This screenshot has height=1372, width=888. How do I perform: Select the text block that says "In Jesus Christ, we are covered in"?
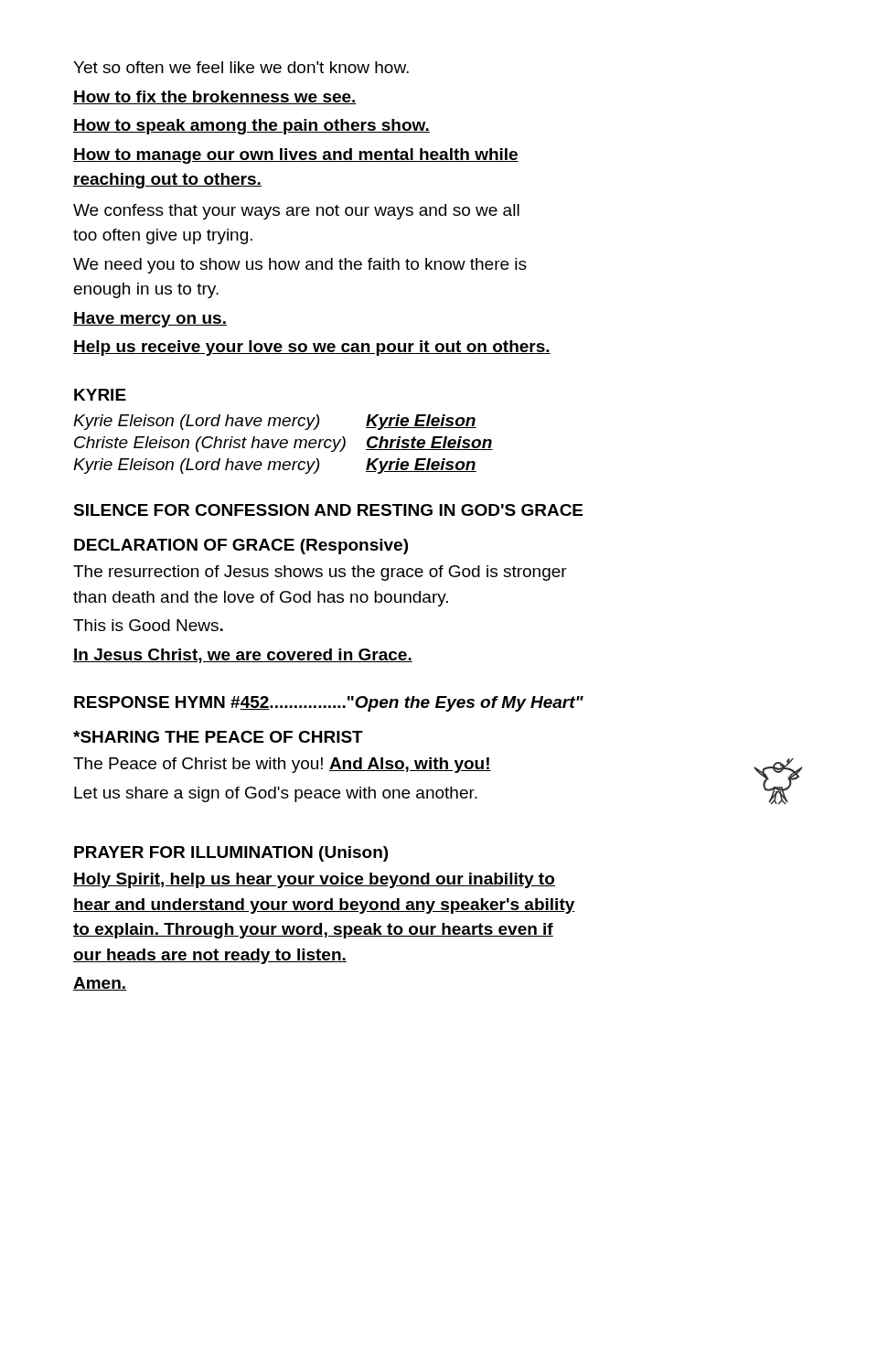click(x=243, y=654)
